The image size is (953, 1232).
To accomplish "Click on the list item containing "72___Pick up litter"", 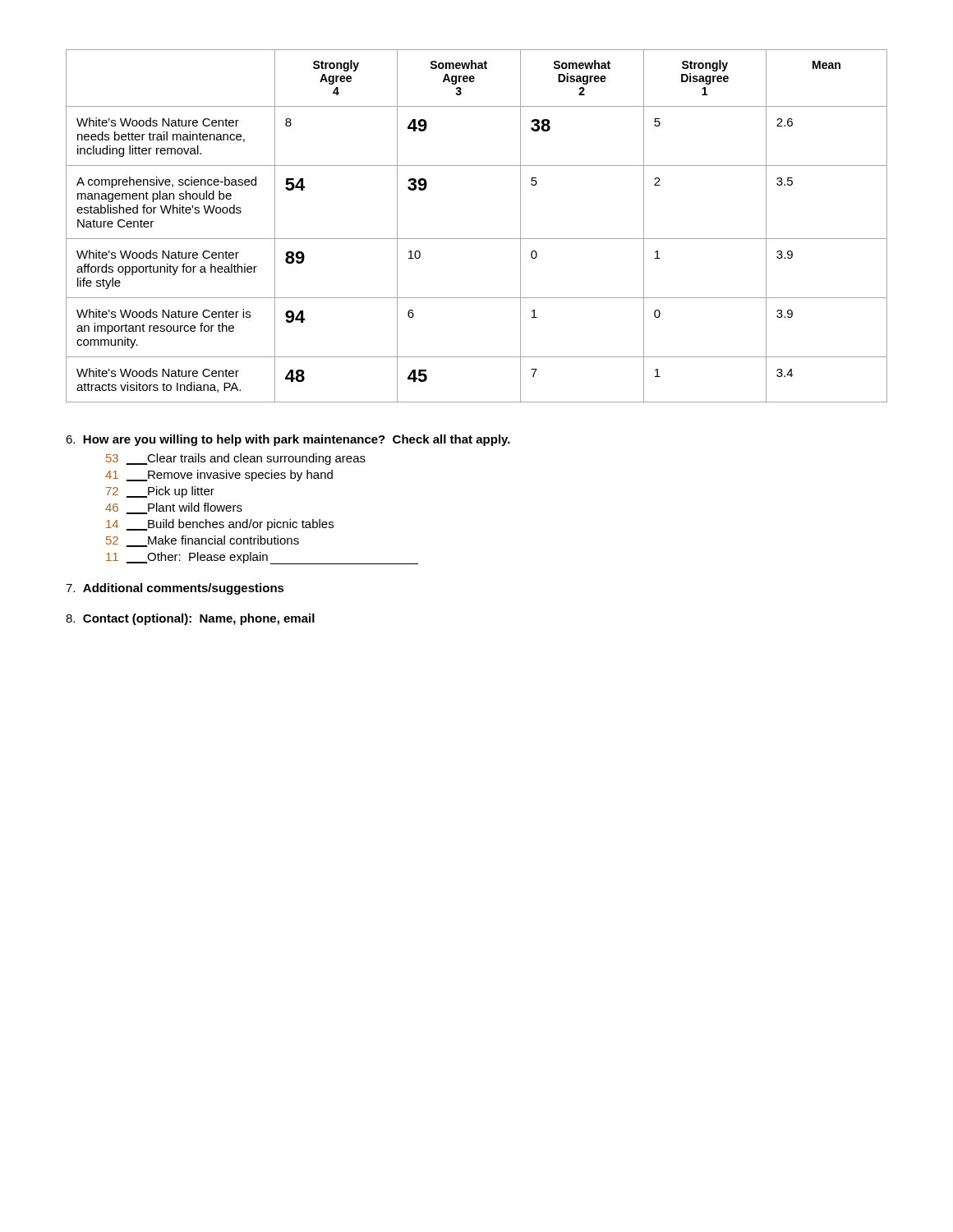I will (x=160, y=491).
